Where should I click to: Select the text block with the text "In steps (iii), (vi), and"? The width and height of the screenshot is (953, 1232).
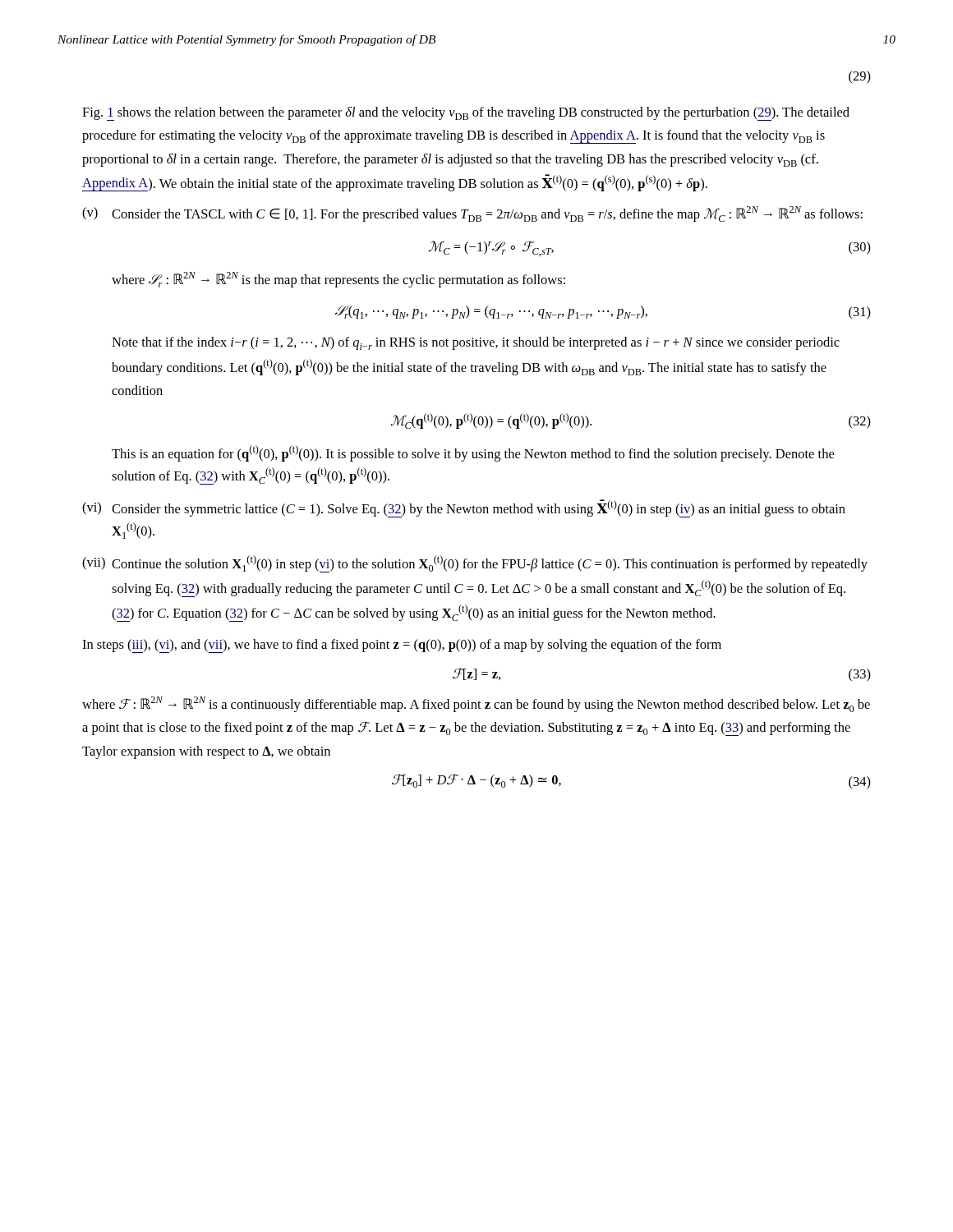pyautogui.click(x=476, y=645)
